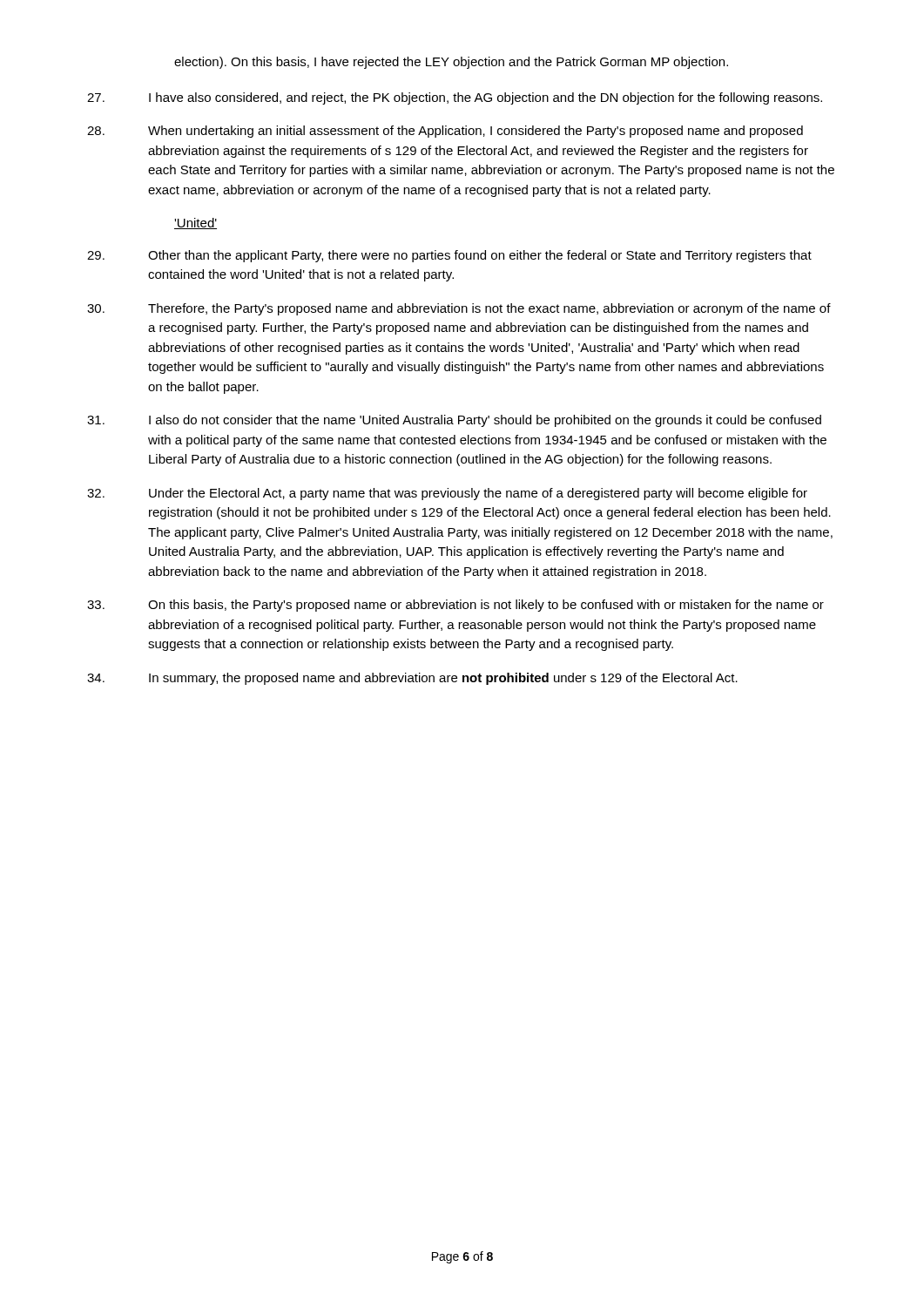
Task: Where is the passage that starts "33. On this"?
Action: [462, 624]
